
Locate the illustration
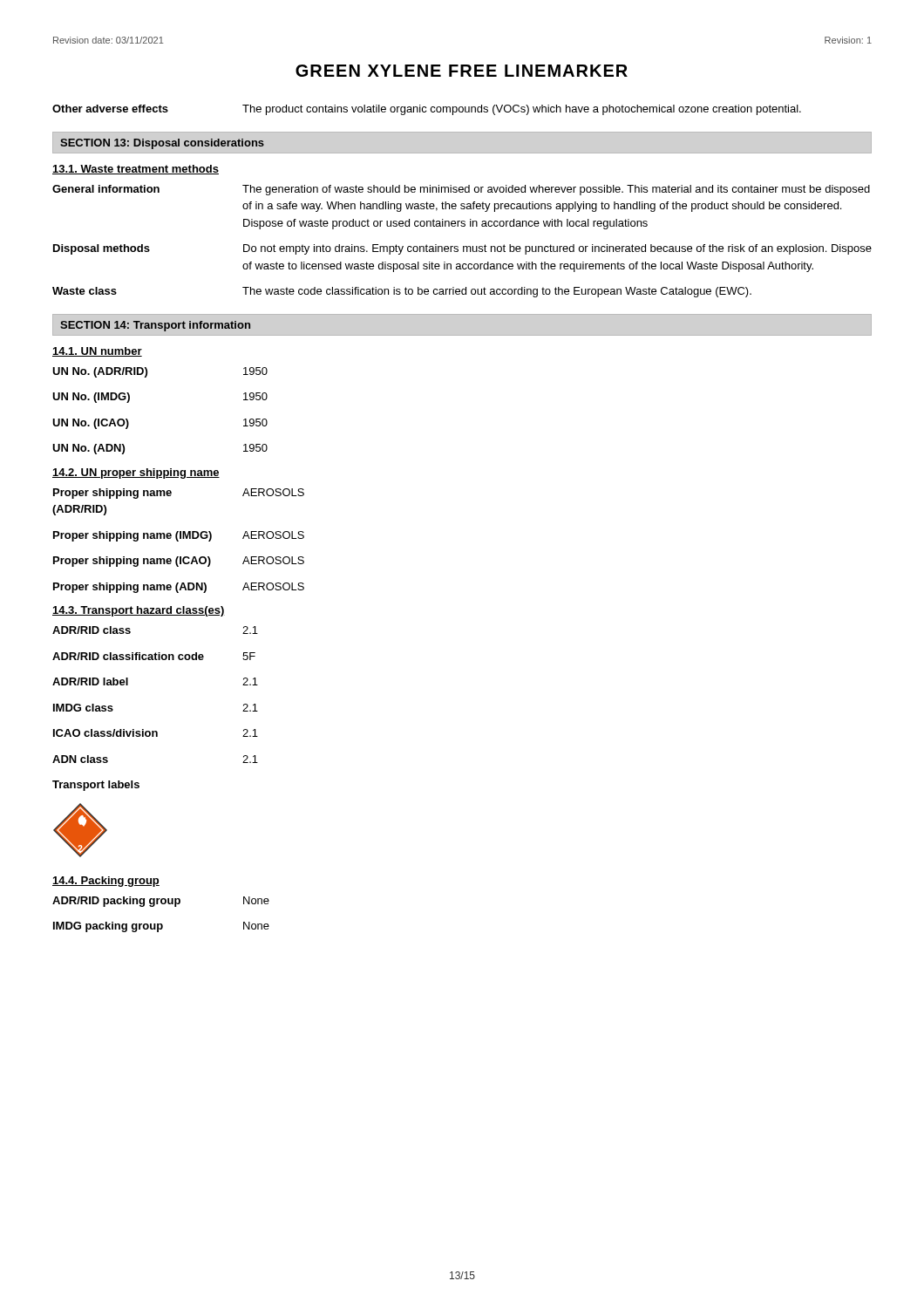pyautogui.click(x=462, y=831)
